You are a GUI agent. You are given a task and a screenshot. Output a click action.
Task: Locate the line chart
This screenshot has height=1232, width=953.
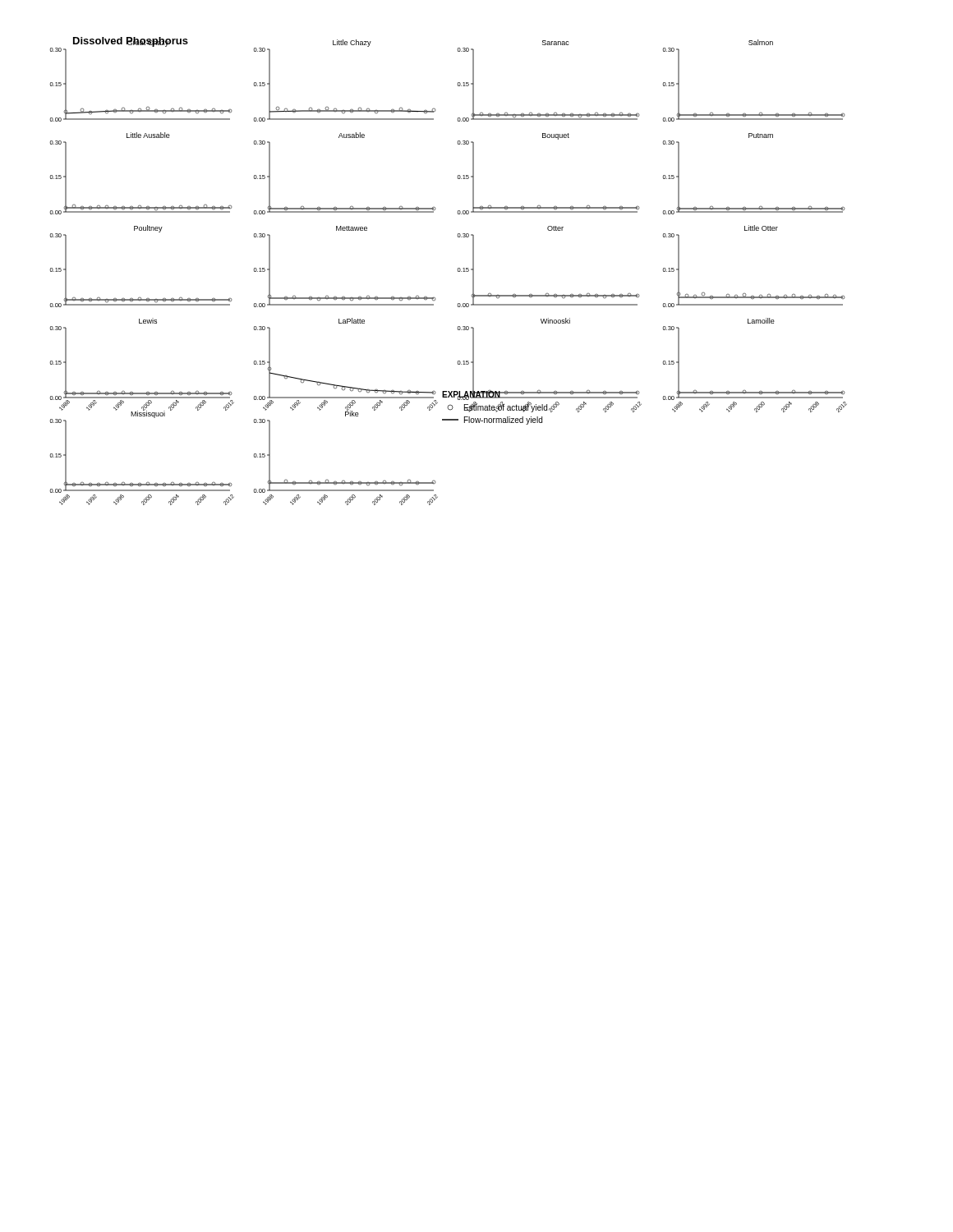point(479,279)
